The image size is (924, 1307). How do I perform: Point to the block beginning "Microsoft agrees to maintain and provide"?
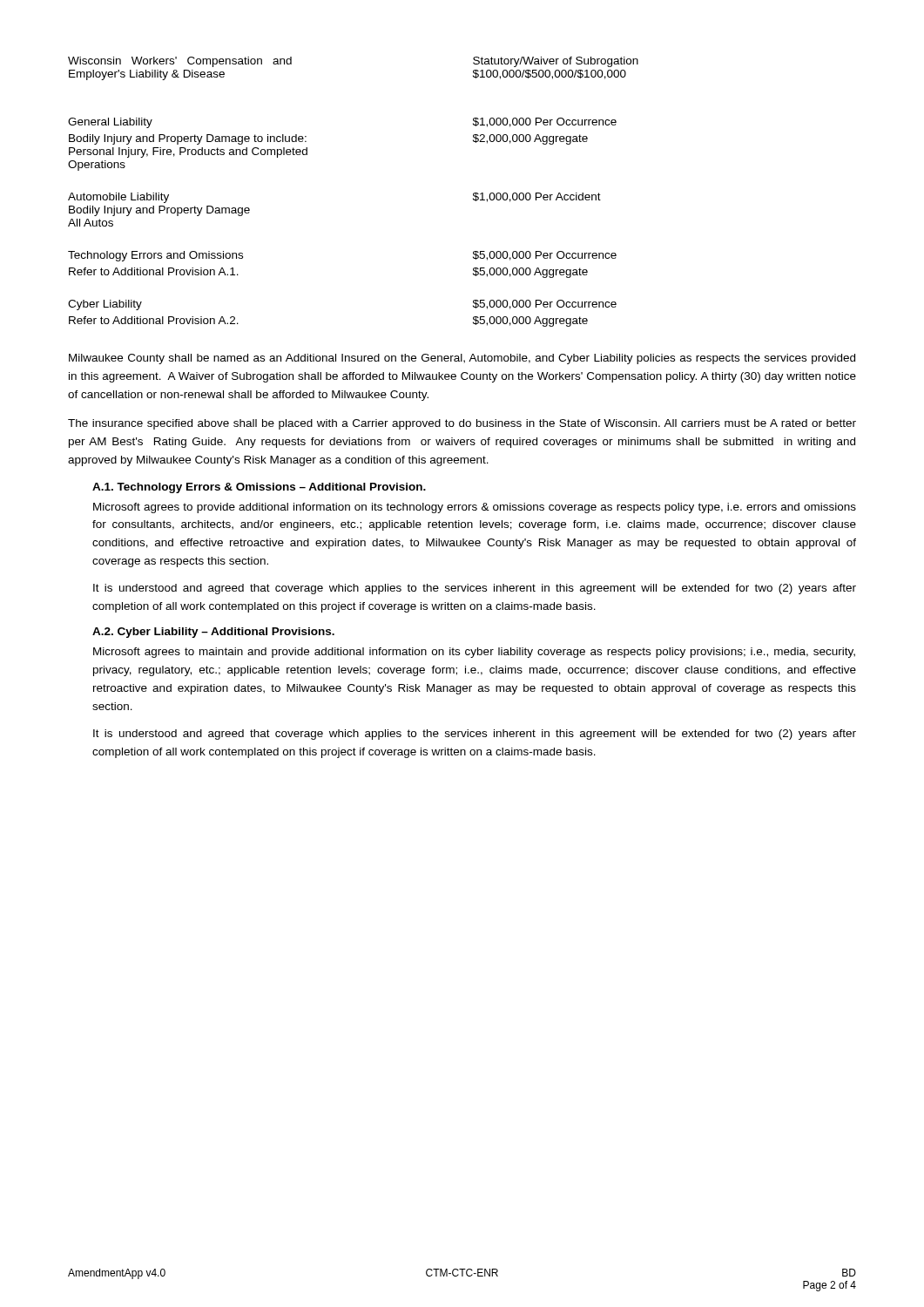pos(474,679)
